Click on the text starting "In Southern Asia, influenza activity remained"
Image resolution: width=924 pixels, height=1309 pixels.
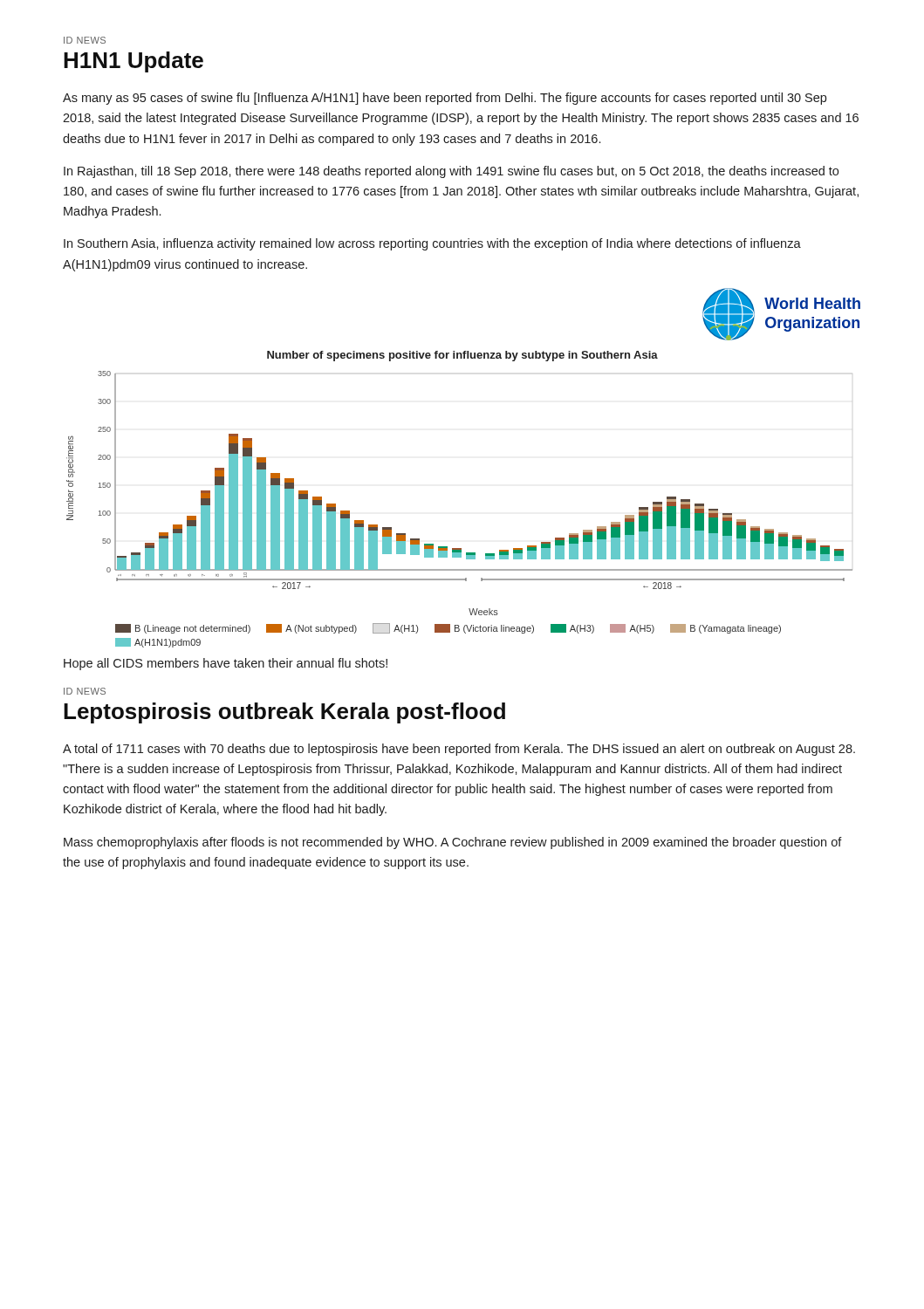432,254
